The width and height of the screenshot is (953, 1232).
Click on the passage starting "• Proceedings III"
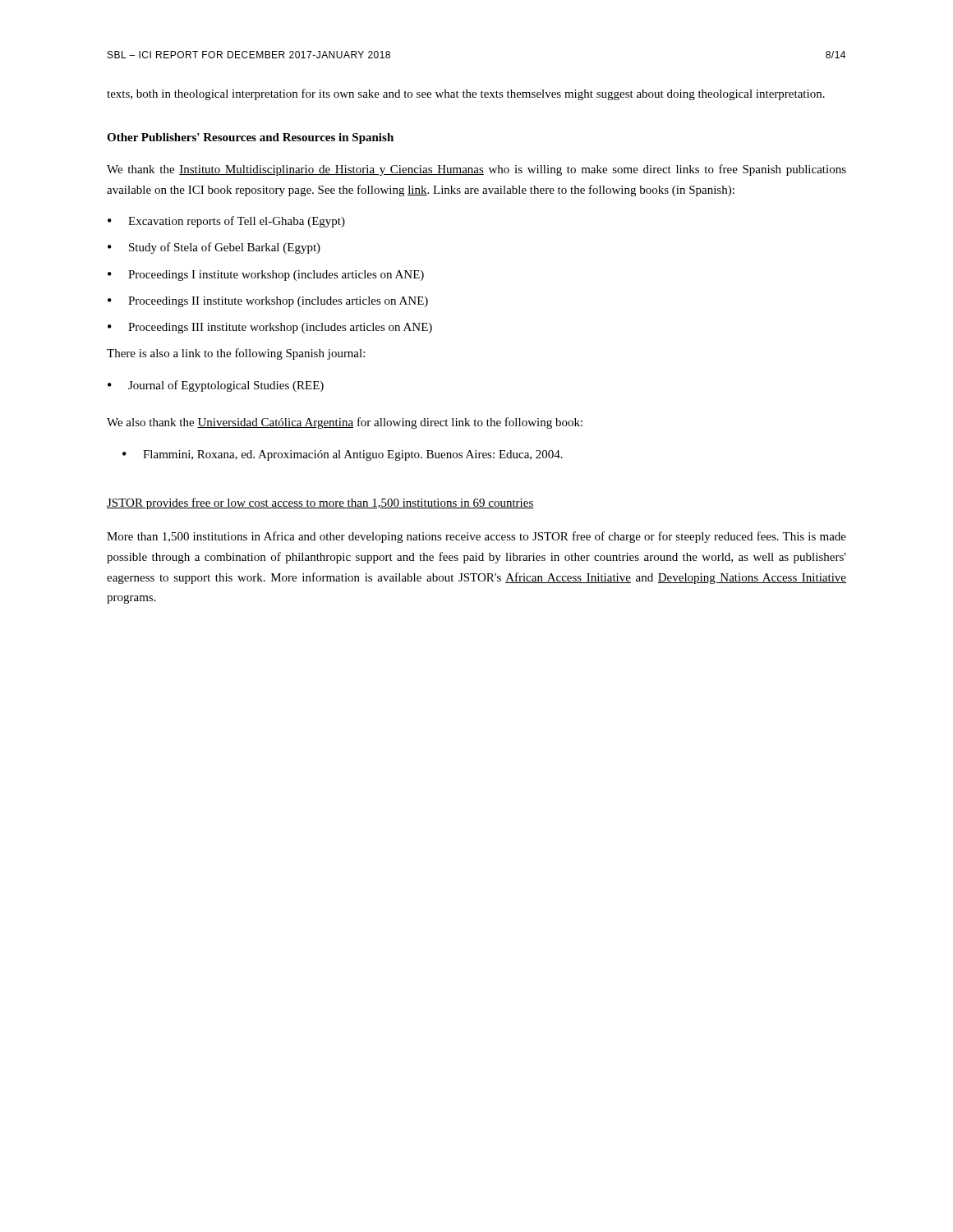click(x=270, y=328)
